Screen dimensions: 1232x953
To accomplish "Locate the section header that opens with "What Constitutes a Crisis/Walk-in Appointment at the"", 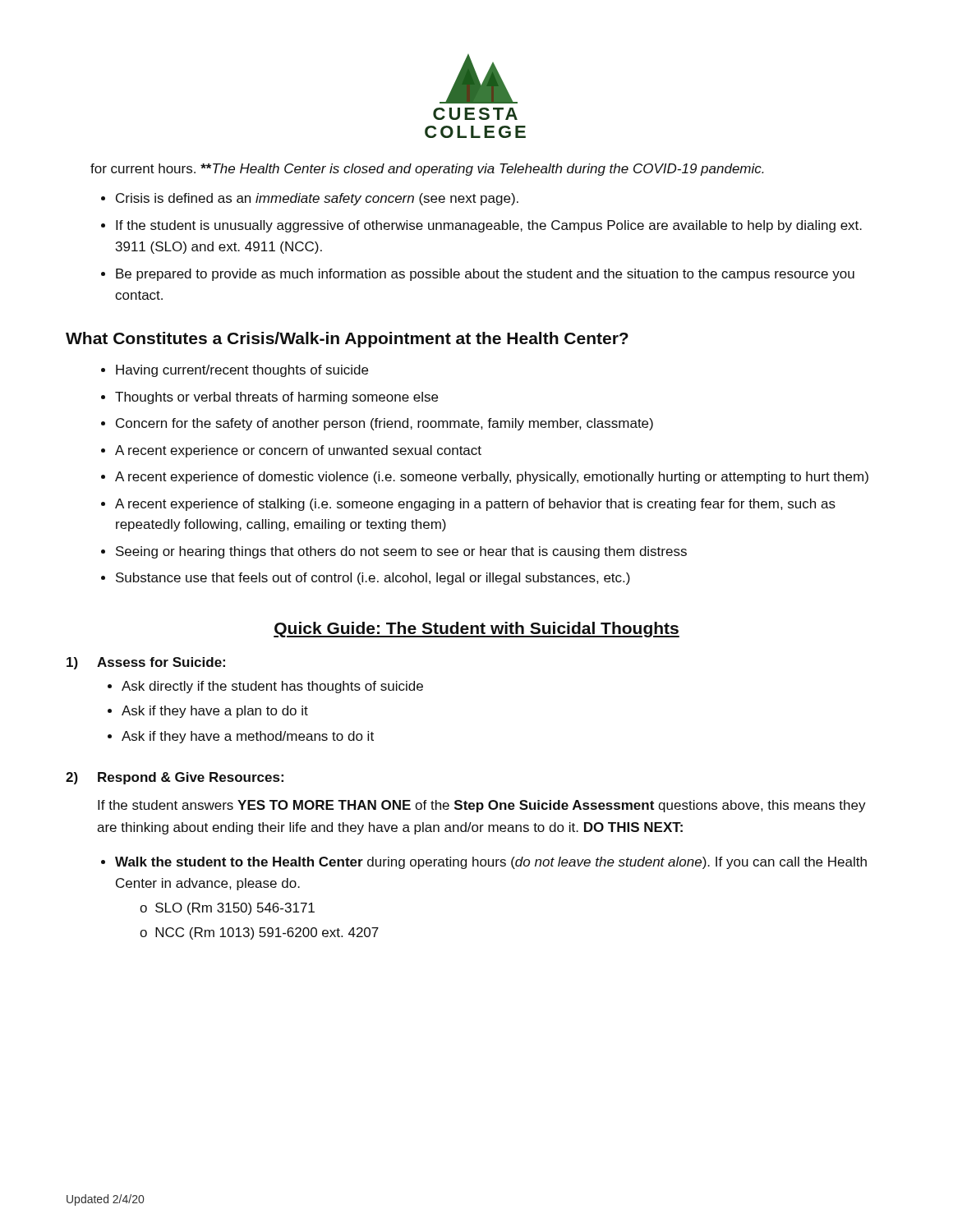I will click(347, 338).
